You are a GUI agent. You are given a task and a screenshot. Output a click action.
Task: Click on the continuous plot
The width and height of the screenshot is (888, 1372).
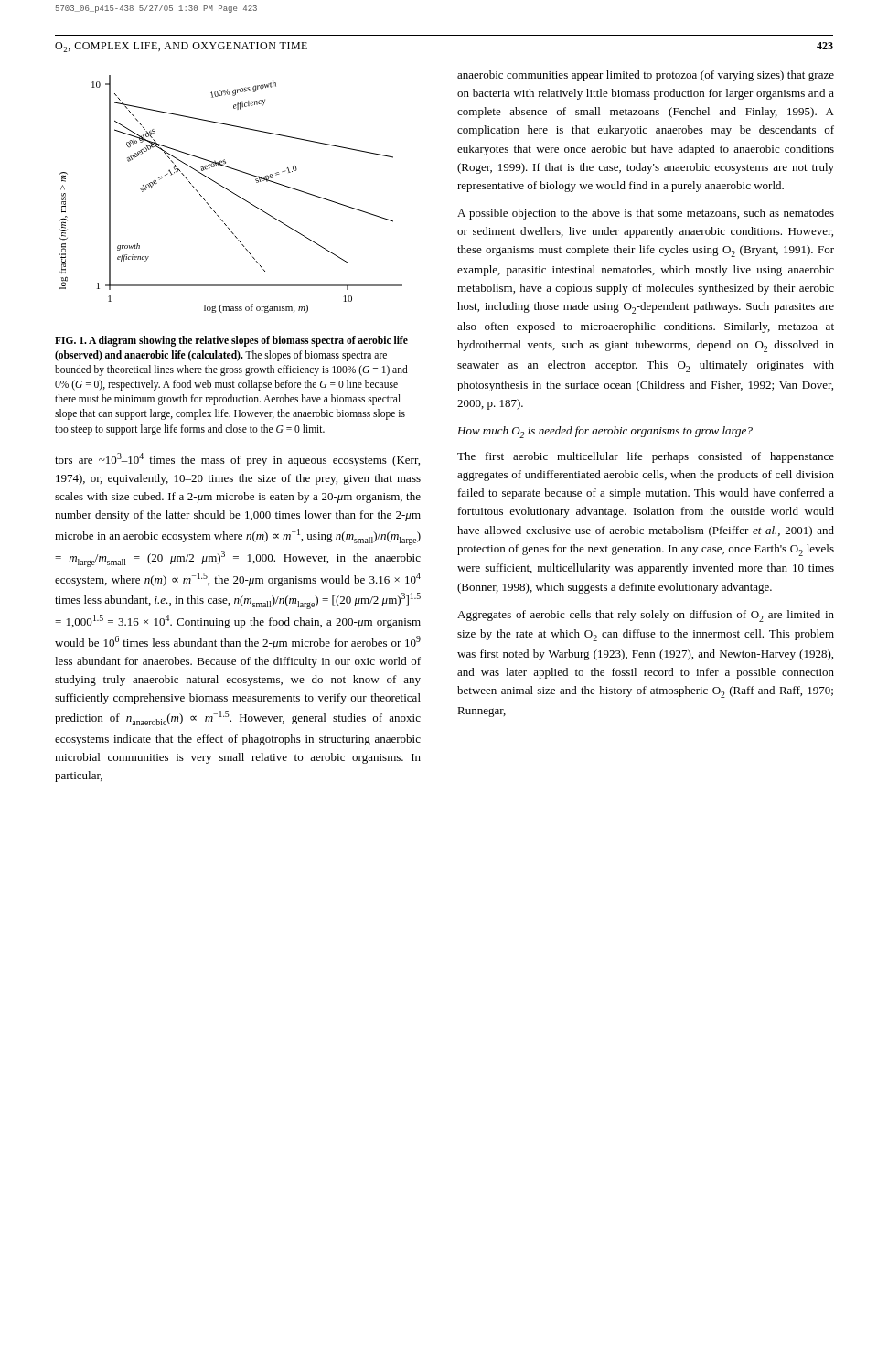[238, 196]
